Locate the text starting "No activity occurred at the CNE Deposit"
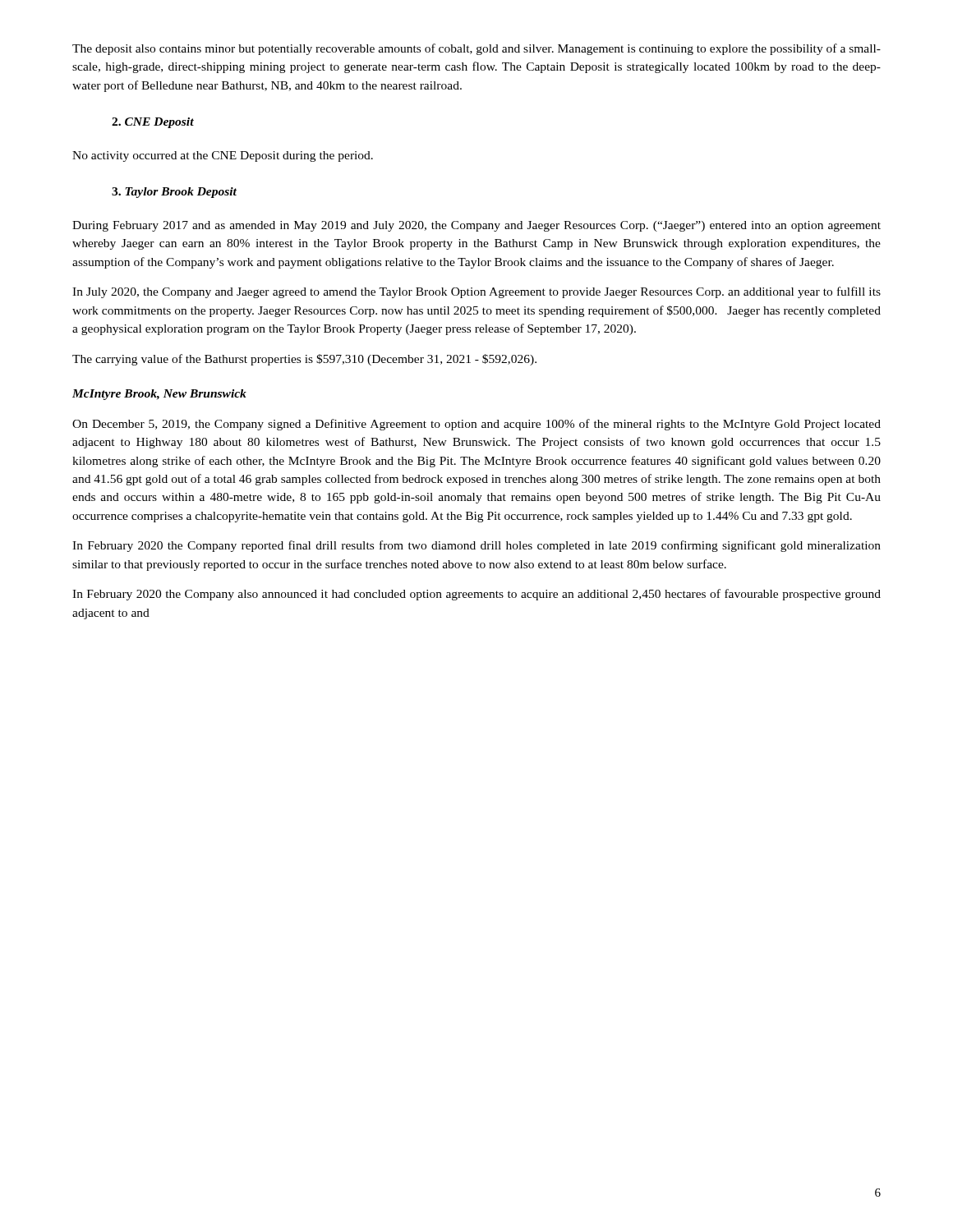 tap(223, 155)
